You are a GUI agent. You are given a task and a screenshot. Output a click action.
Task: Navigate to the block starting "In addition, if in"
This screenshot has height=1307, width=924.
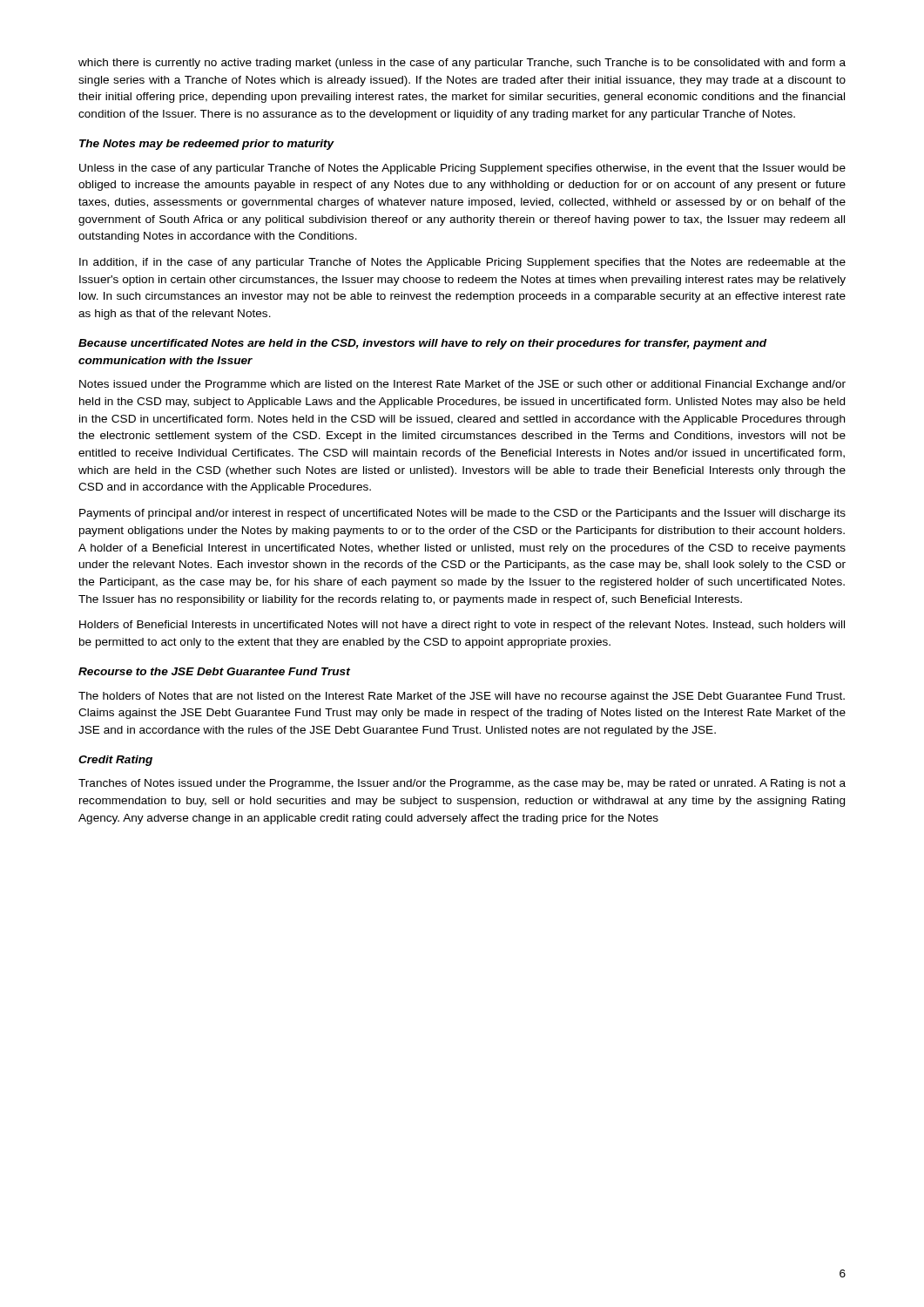(462, 288)
